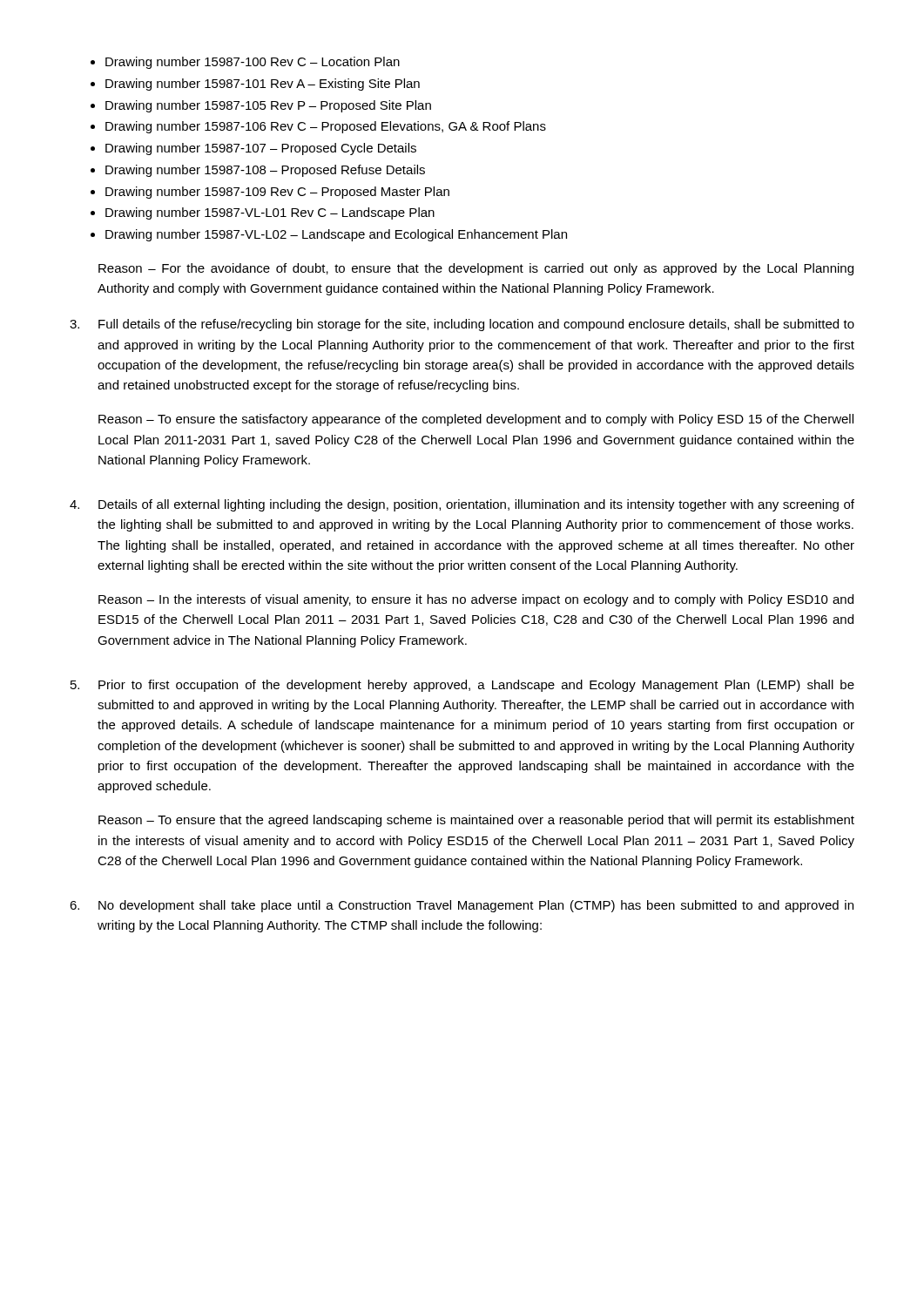Find the list item with the text "Drawing number 15987-109 Rev"

tap(277, 191)
